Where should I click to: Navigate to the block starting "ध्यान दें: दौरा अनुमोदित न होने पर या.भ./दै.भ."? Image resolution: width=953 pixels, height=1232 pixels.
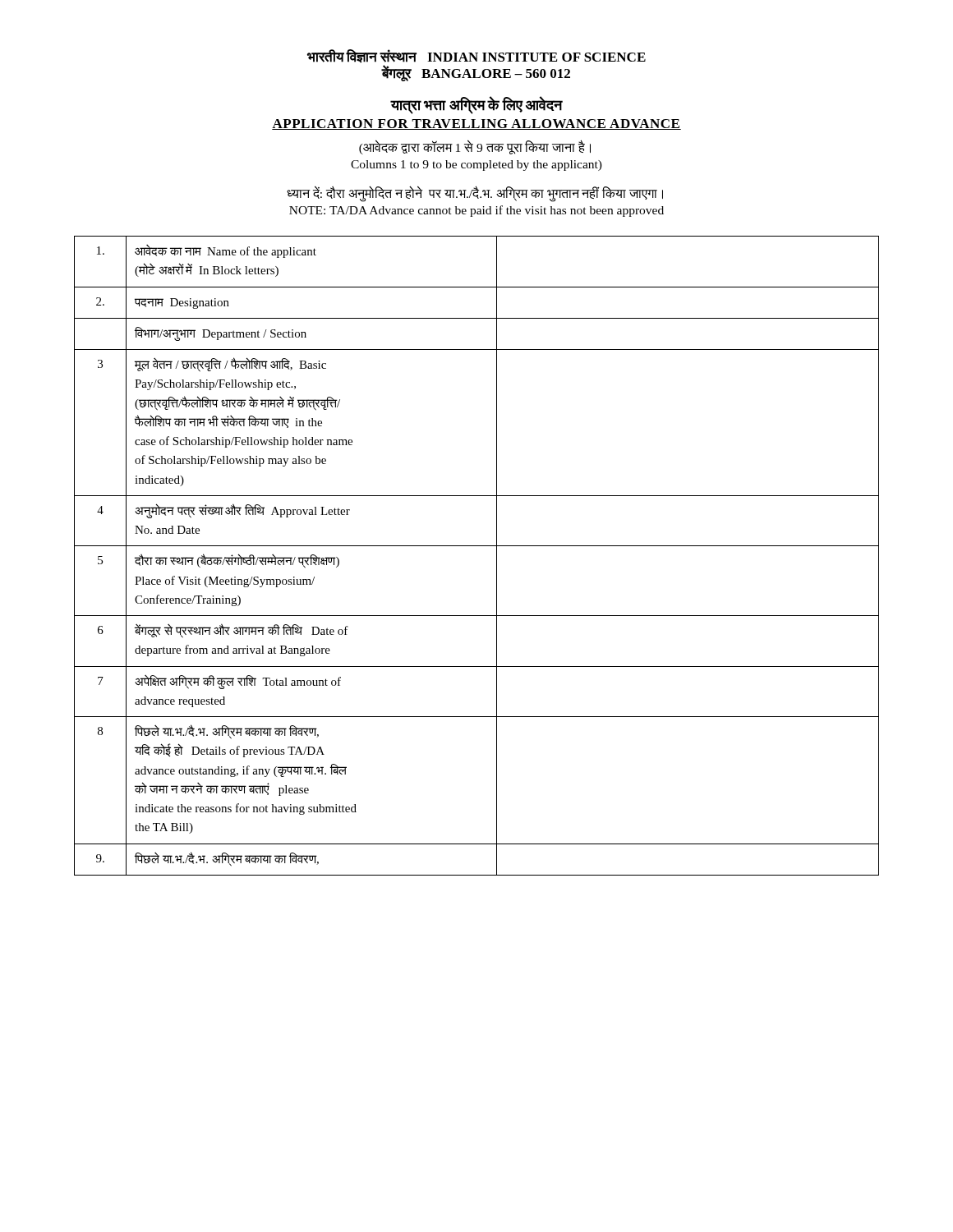(476, 202)
